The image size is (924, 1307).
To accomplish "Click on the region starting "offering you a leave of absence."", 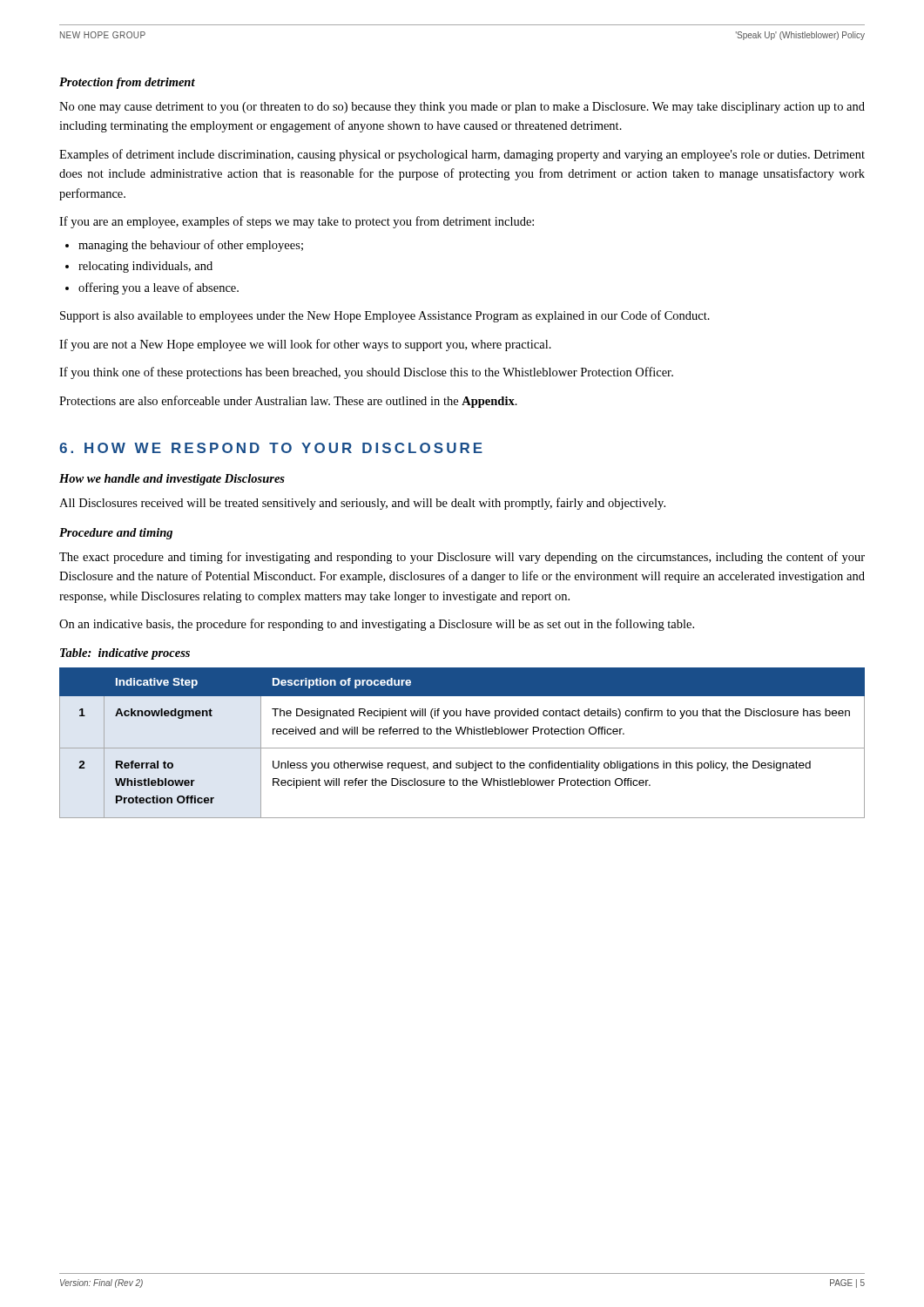I will (159, 287).
